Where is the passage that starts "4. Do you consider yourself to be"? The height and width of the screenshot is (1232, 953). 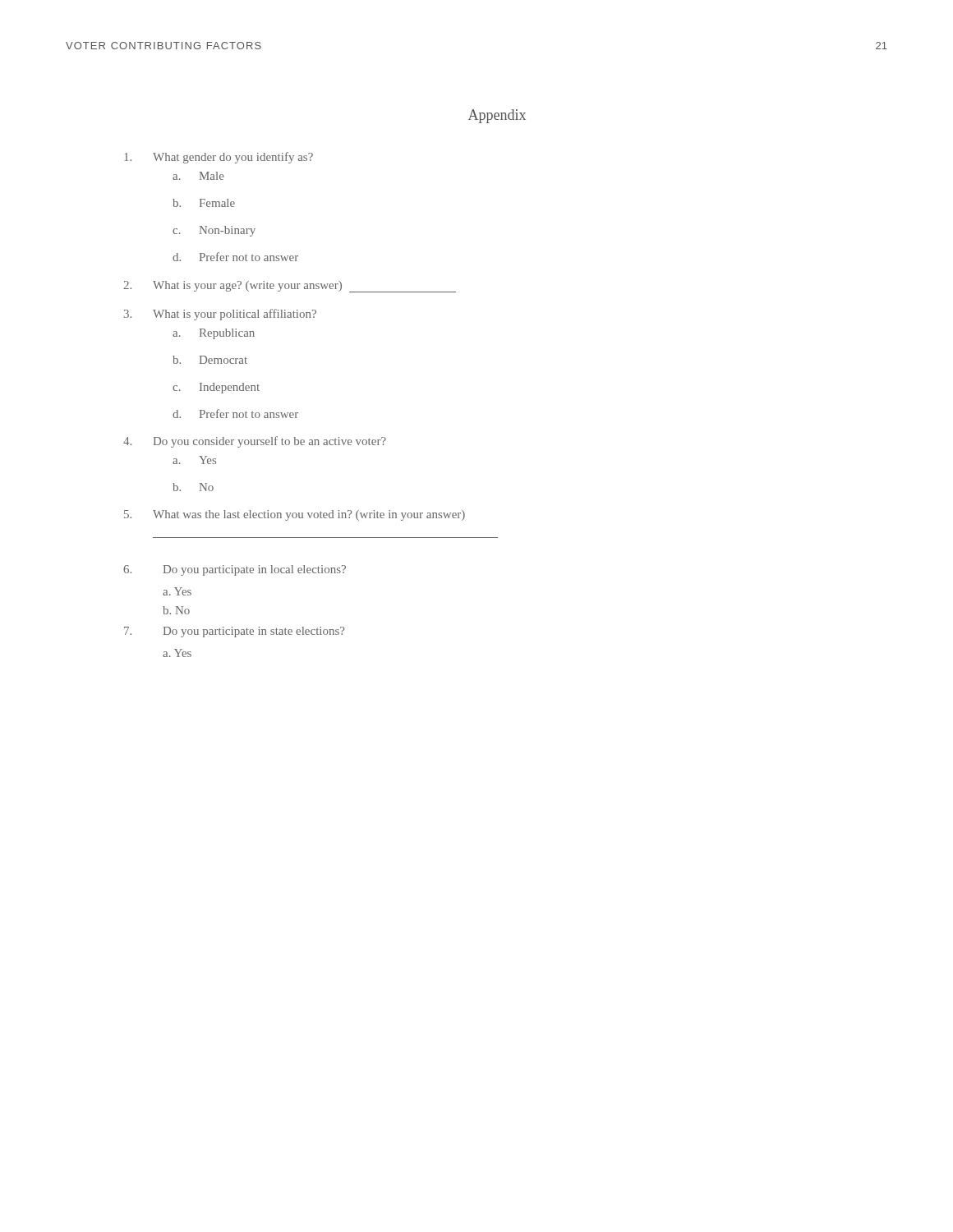pos(255,442)
